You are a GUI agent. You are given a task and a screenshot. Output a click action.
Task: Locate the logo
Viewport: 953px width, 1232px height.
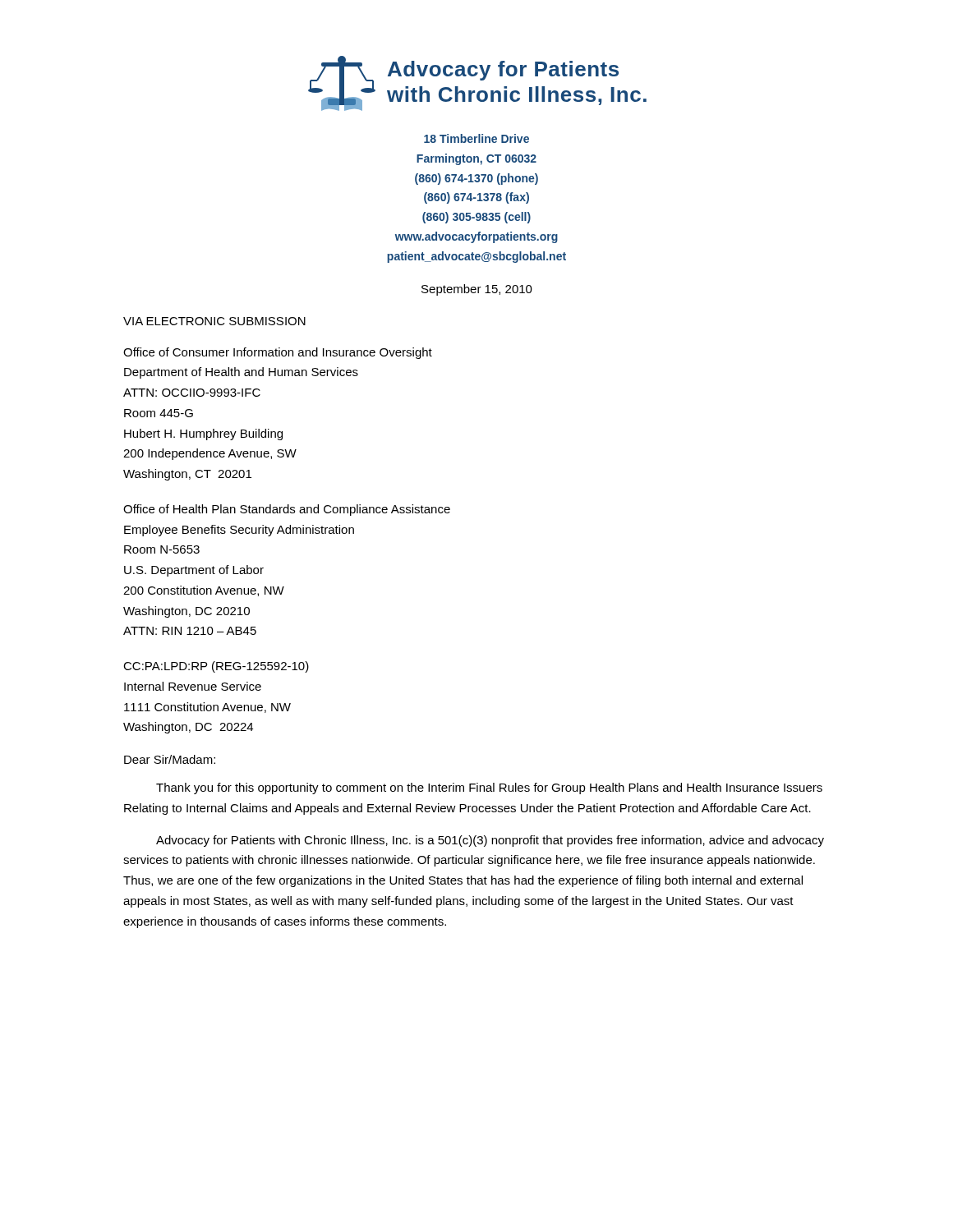pyautogui.click(x=476, y=82)
